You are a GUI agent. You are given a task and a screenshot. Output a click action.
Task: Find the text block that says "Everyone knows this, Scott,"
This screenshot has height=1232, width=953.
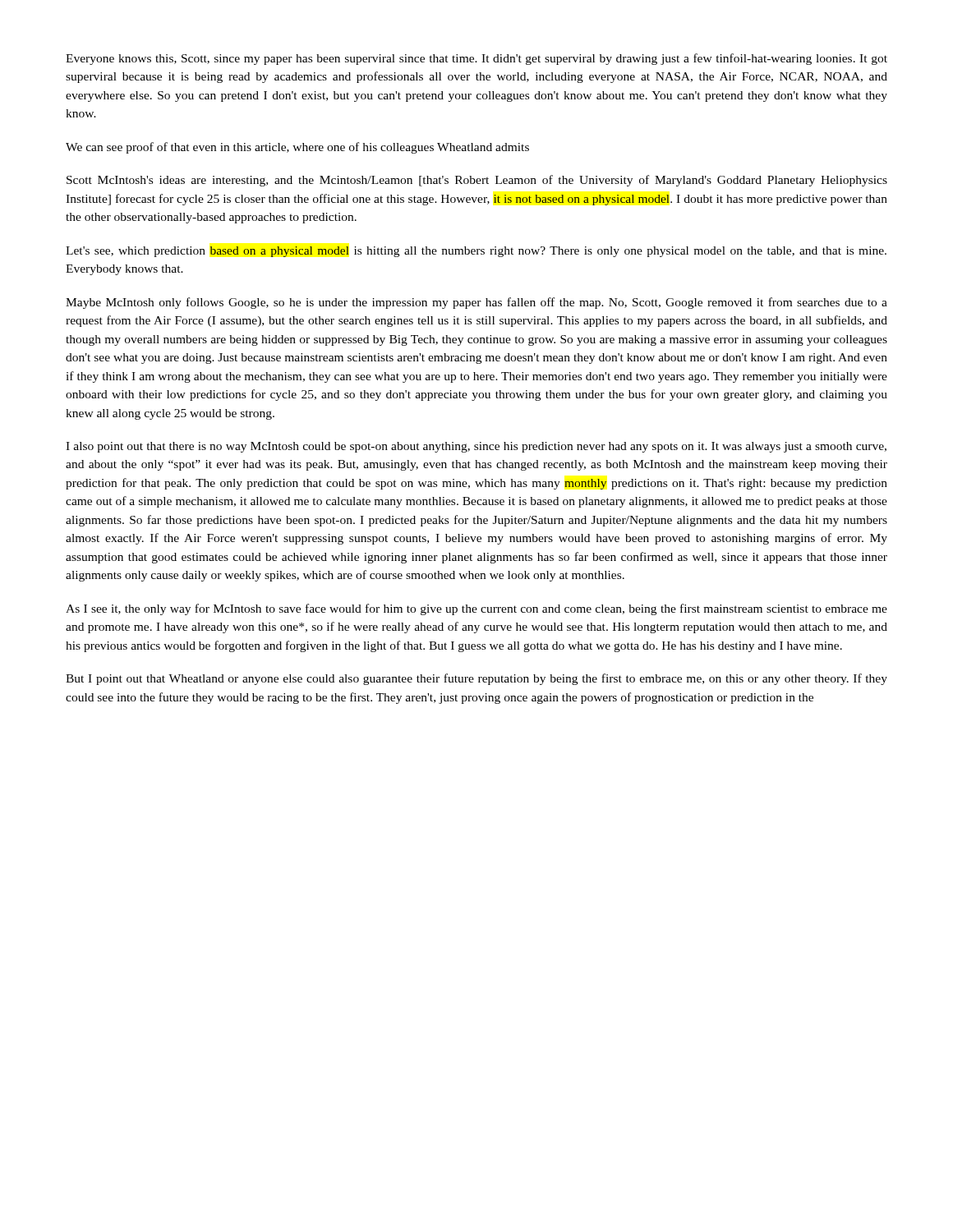pos(476,86)
